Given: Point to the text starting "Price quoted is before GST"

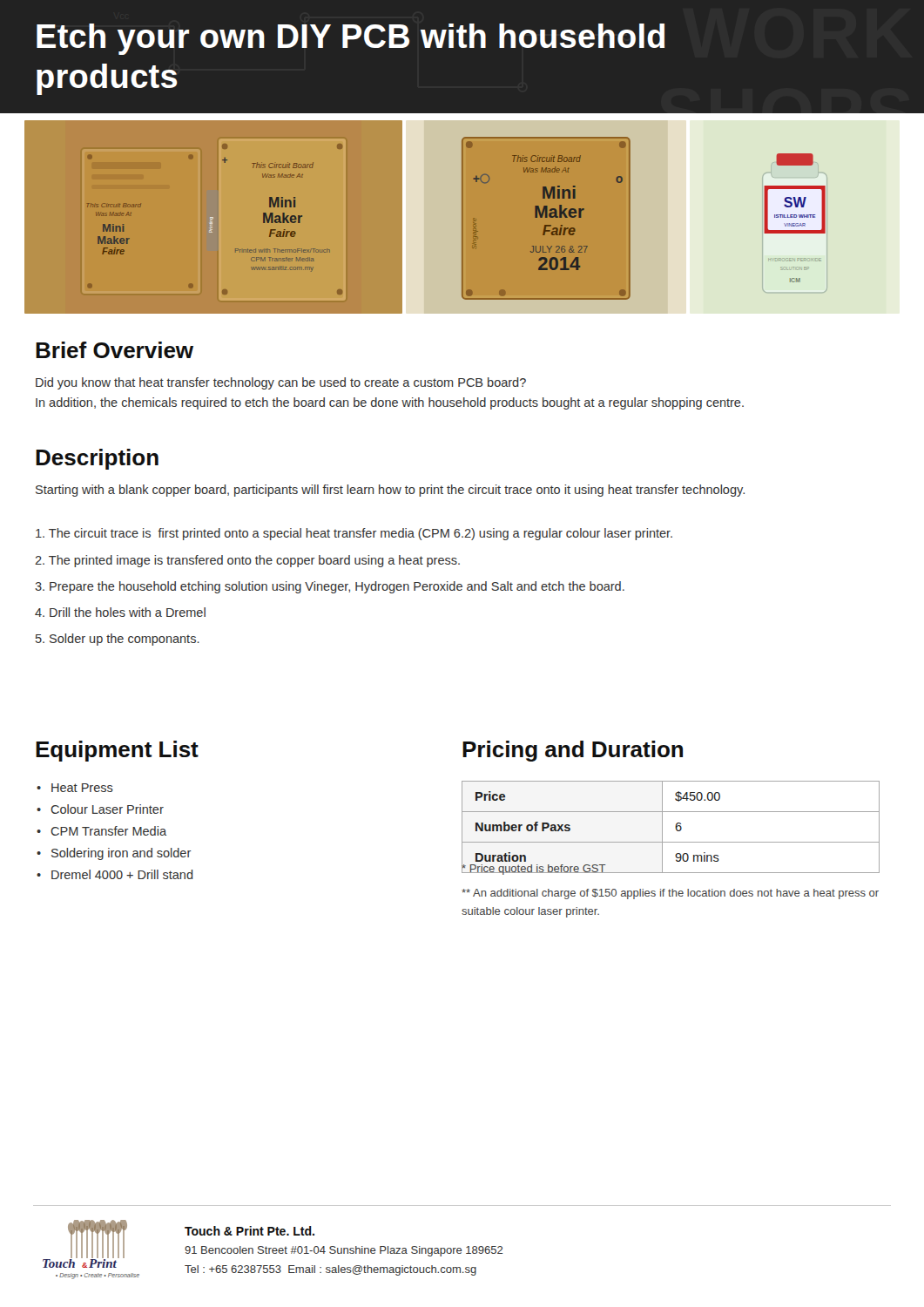Looking at the screenshot, I should click(x=671, y=869).
